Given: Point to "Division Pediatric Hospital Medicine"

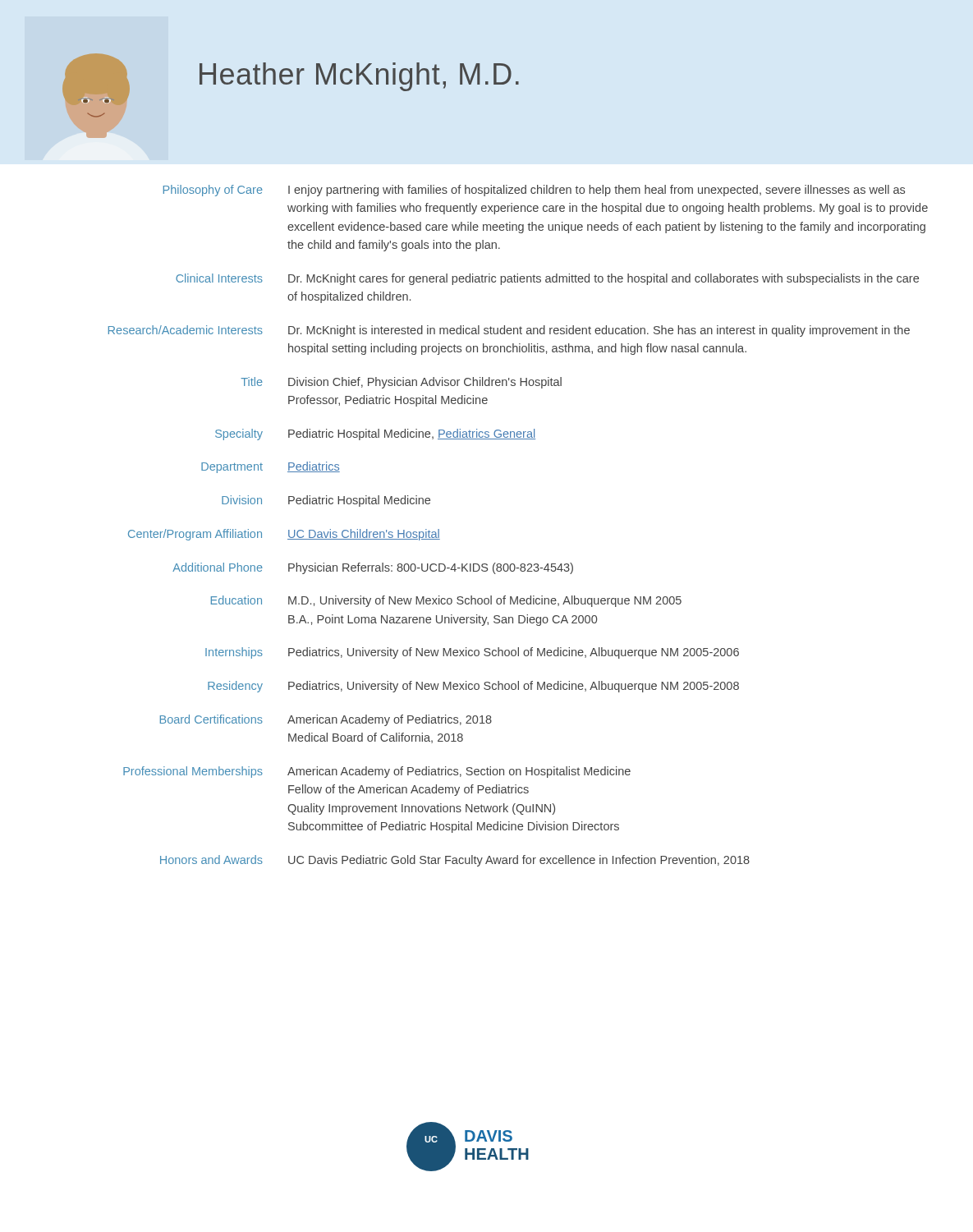Looking at the screenshot, I should [x=326, y=501].
